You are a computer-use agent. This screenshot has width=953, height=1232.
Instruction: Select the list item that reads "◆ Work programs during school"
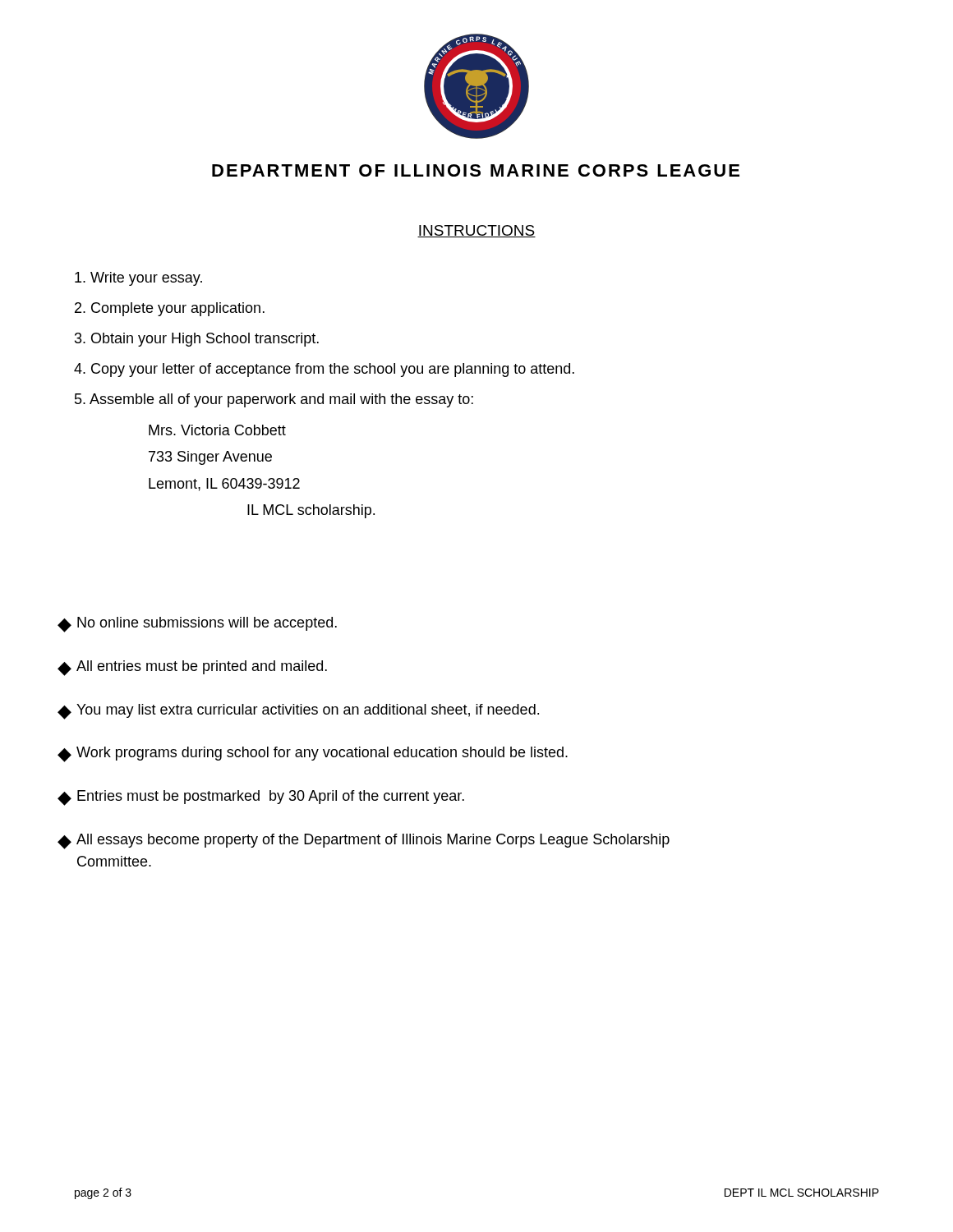(x=468, y=755)
